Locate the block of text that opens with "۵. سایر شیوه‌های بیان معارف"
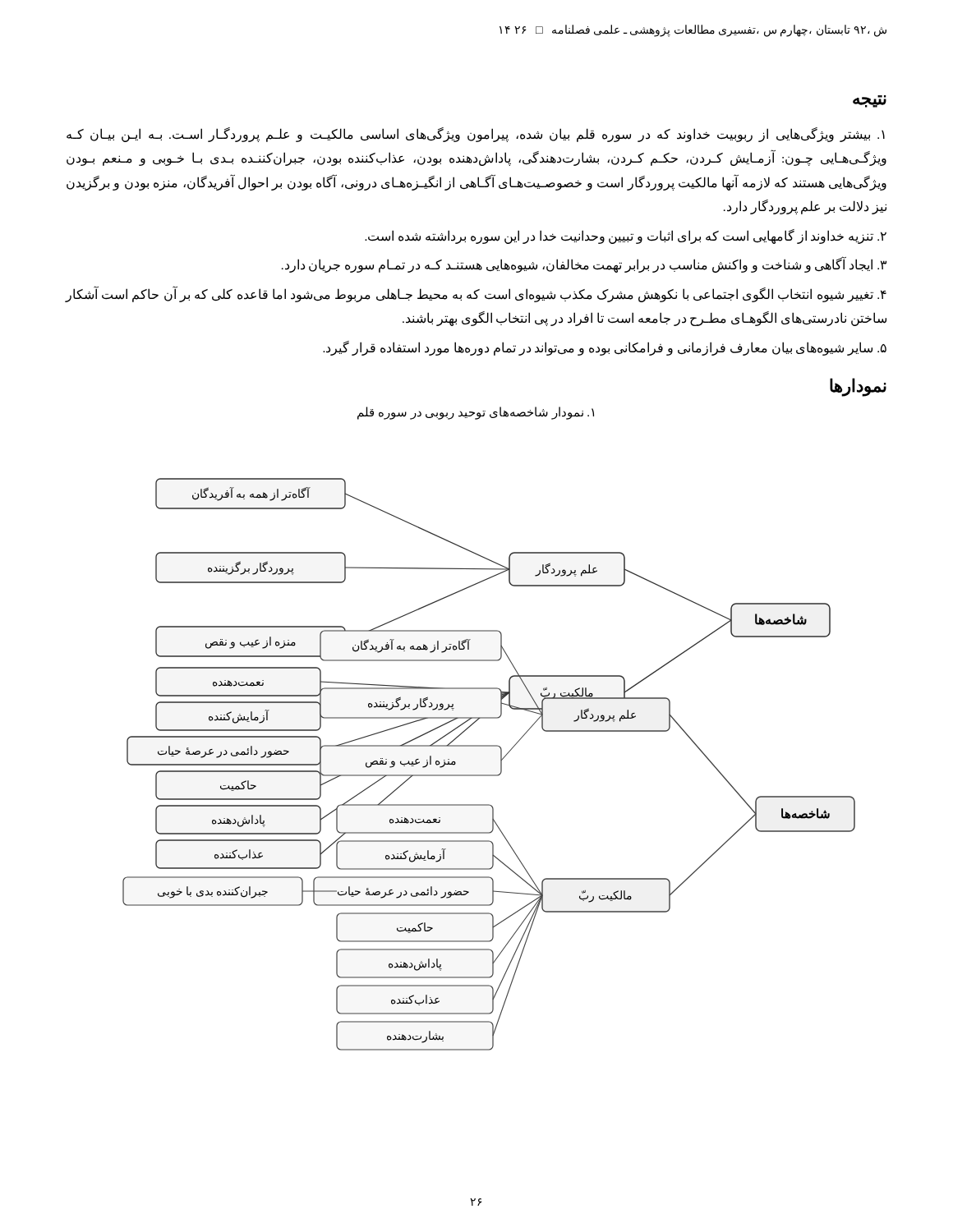This screenshot has width=953, height=1232. [x=605, y=347]
